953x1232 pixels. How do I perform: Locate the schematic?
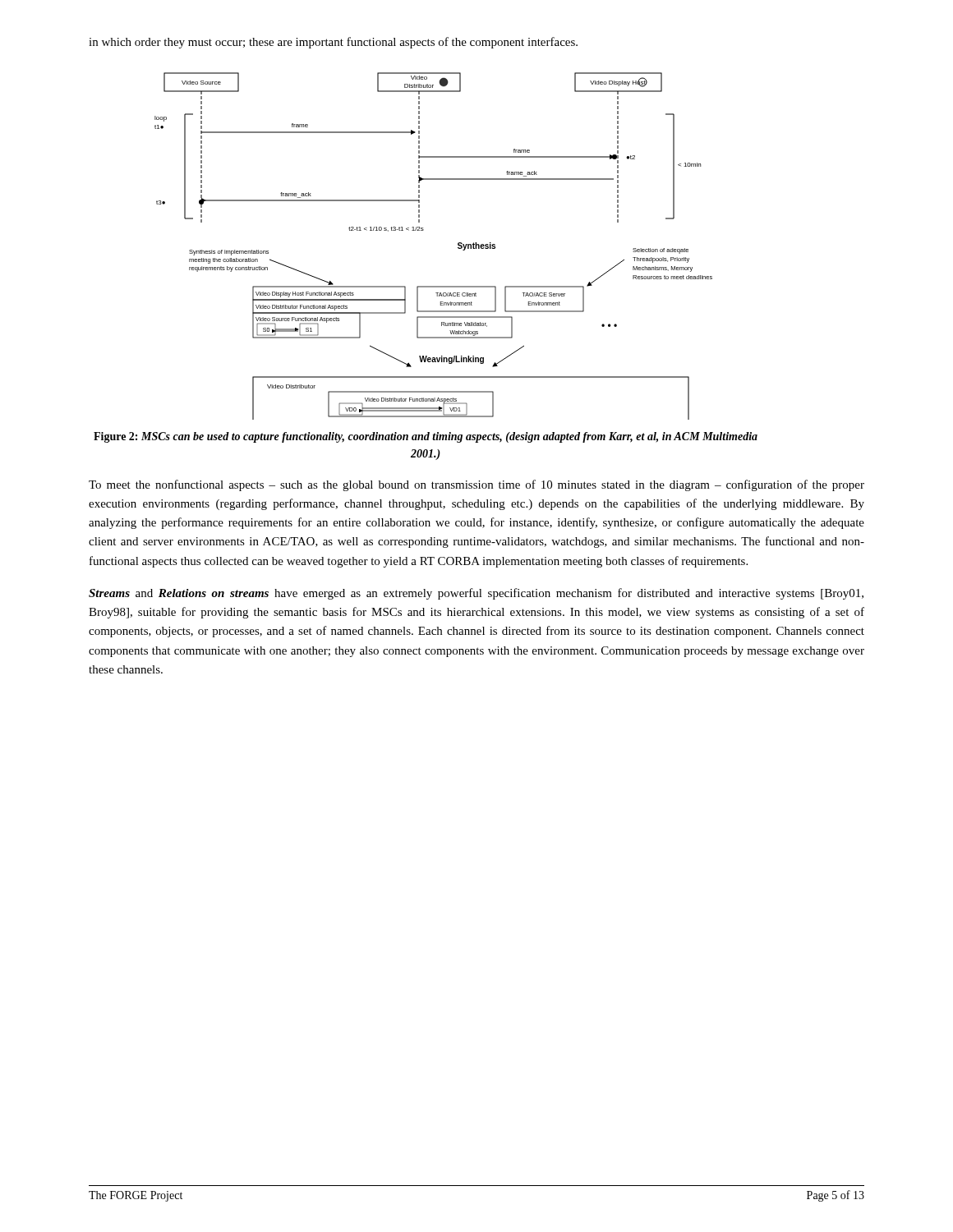pyautogui.click(x=476, y=243)
